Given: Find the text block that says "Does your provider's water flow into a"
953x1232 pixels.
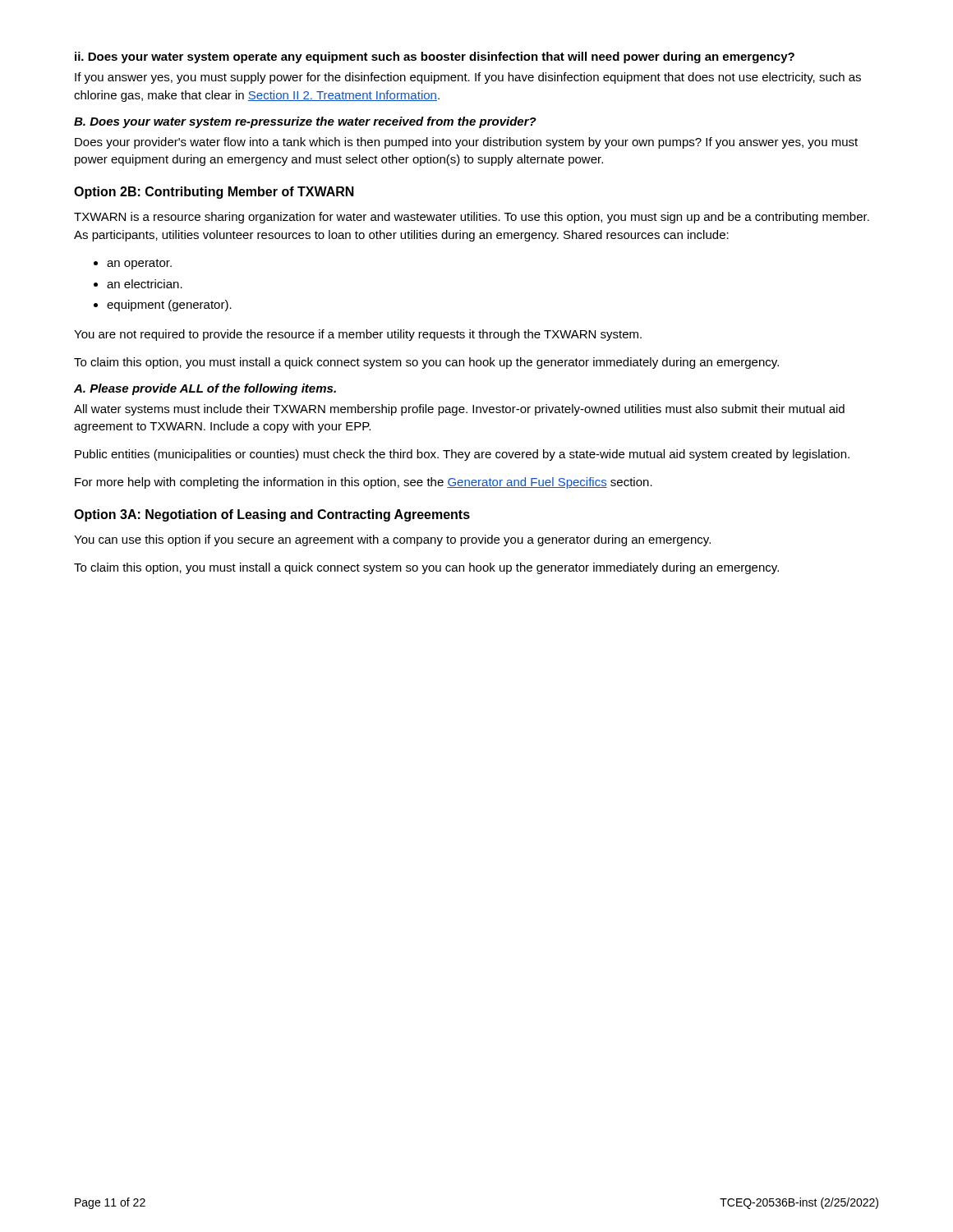Looking at the screenshot, I should click(476, 151).
